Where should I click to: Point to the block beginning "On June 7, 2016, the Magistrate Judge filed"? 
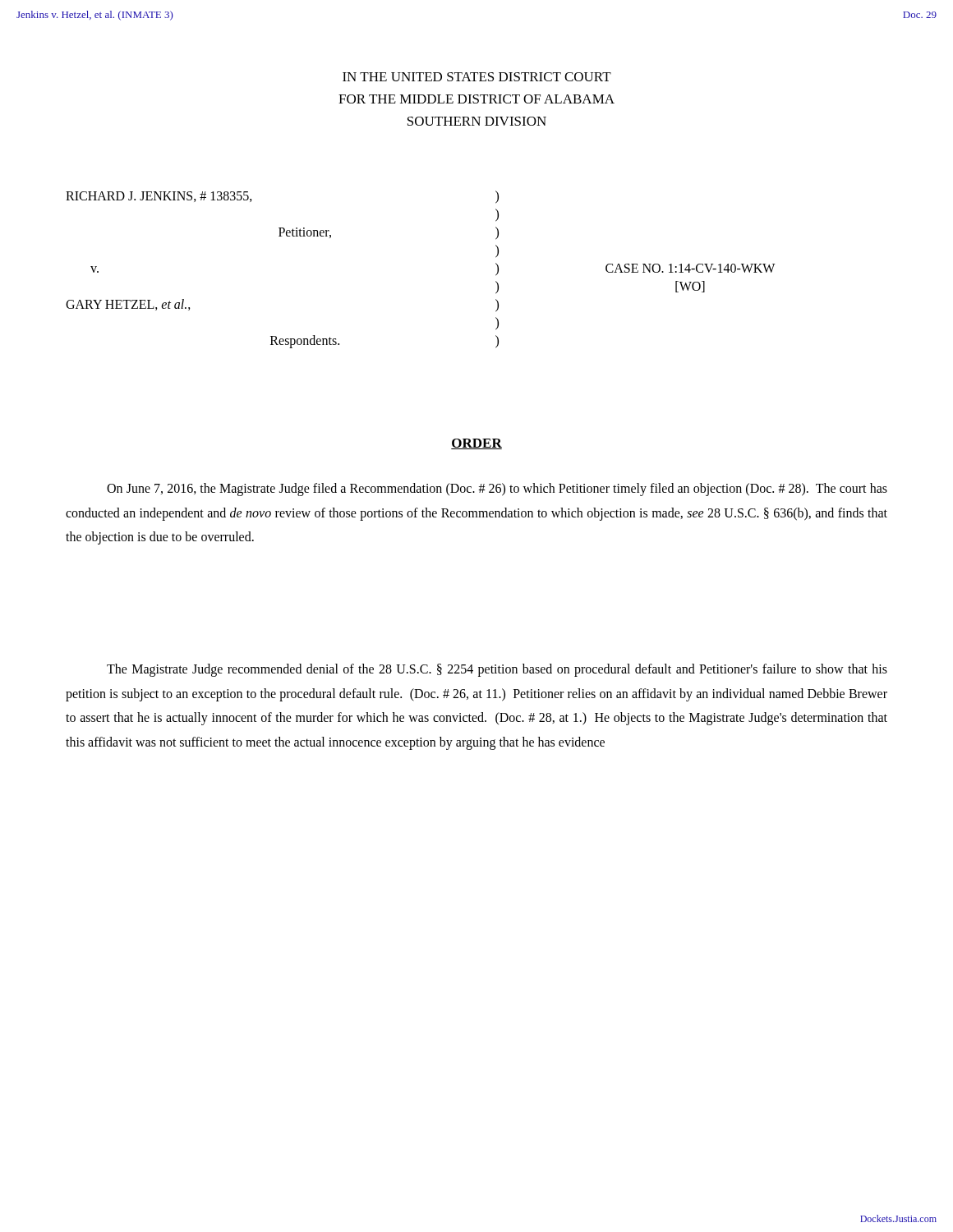[x=476, y=513]
